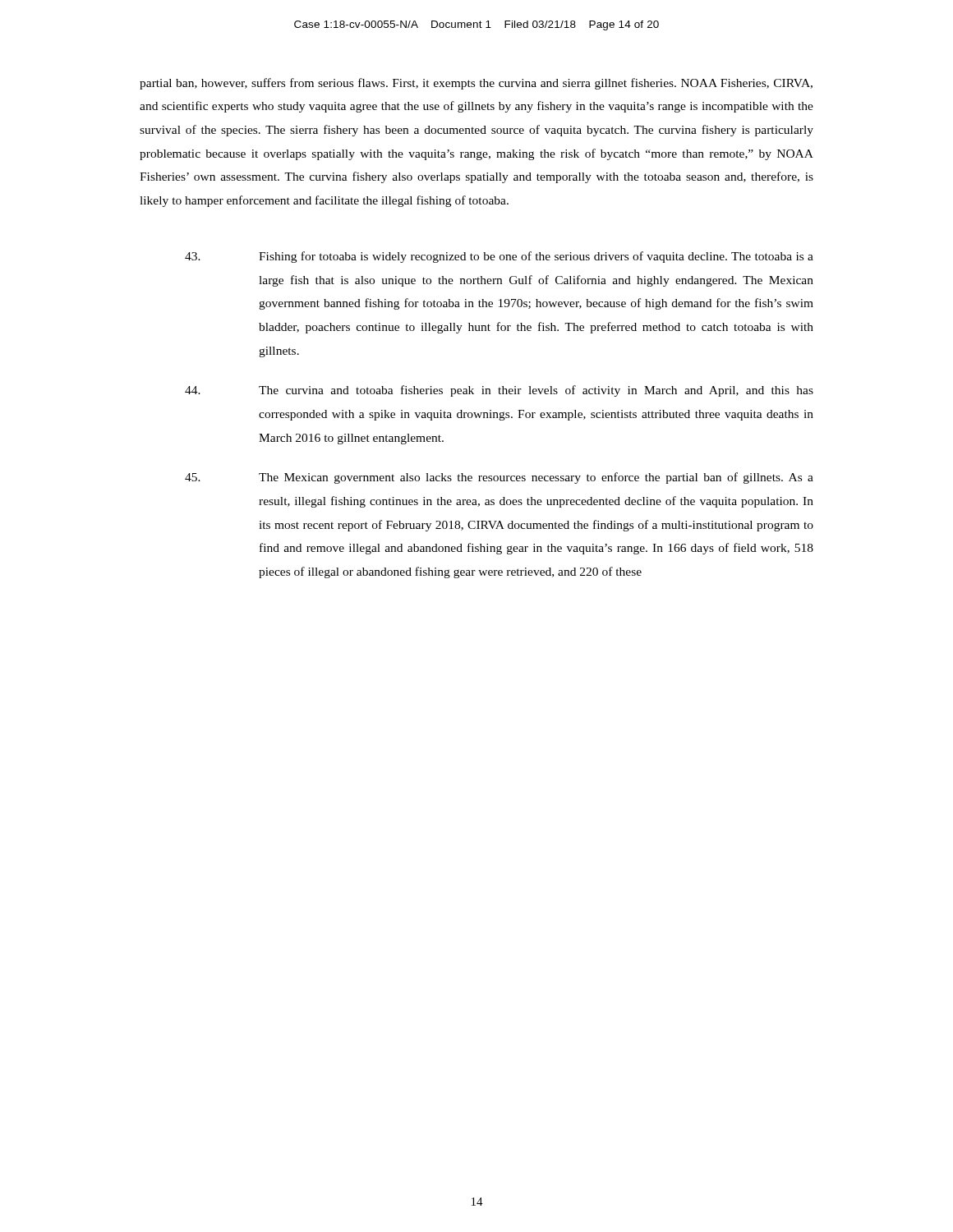Find the block on this page that starts "partial ban, however, suffers from"

[x=476, y=142]
